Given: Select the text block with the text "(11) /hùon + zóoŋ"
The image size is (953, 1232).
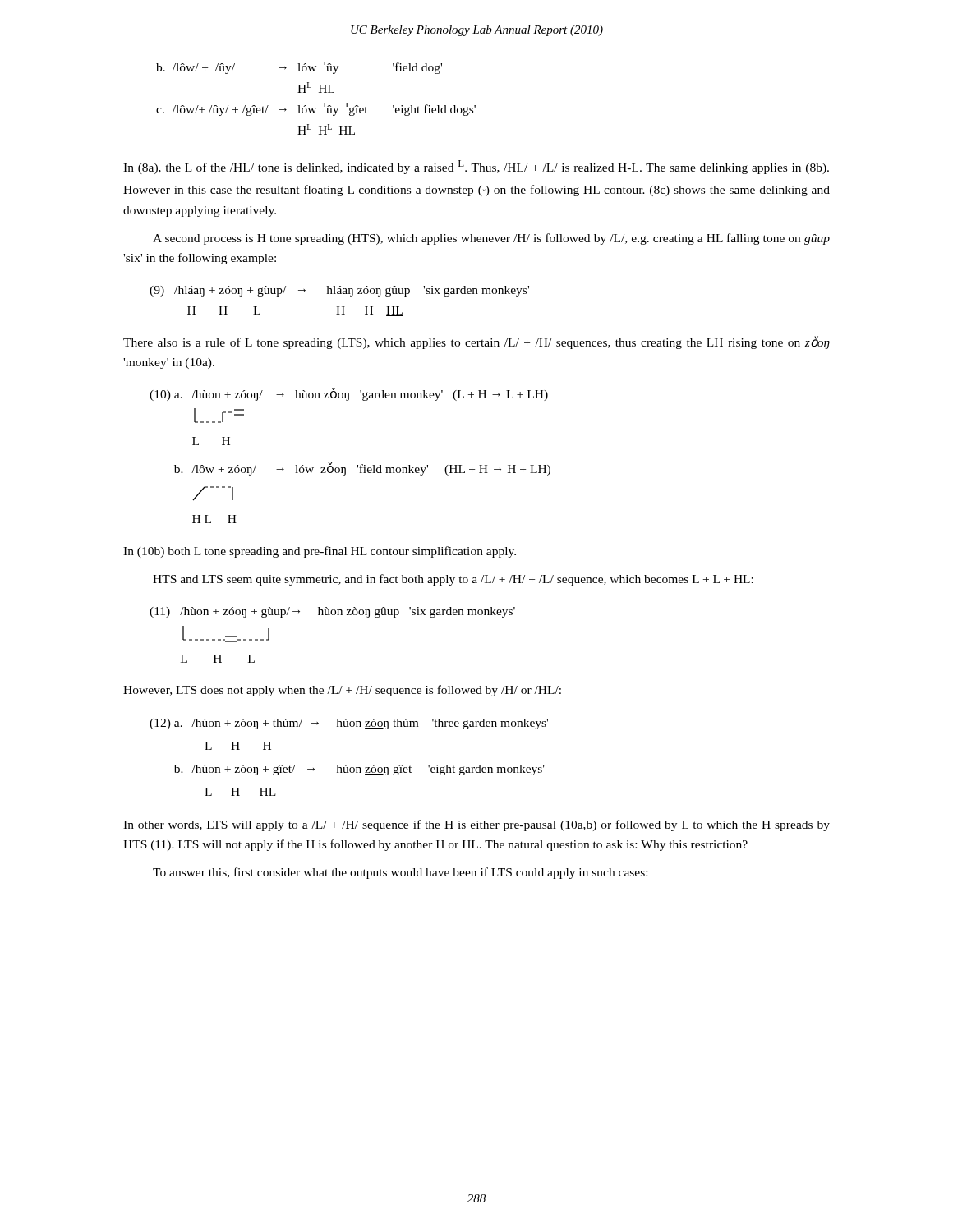Looking at the screenshot, I should 332,612.
